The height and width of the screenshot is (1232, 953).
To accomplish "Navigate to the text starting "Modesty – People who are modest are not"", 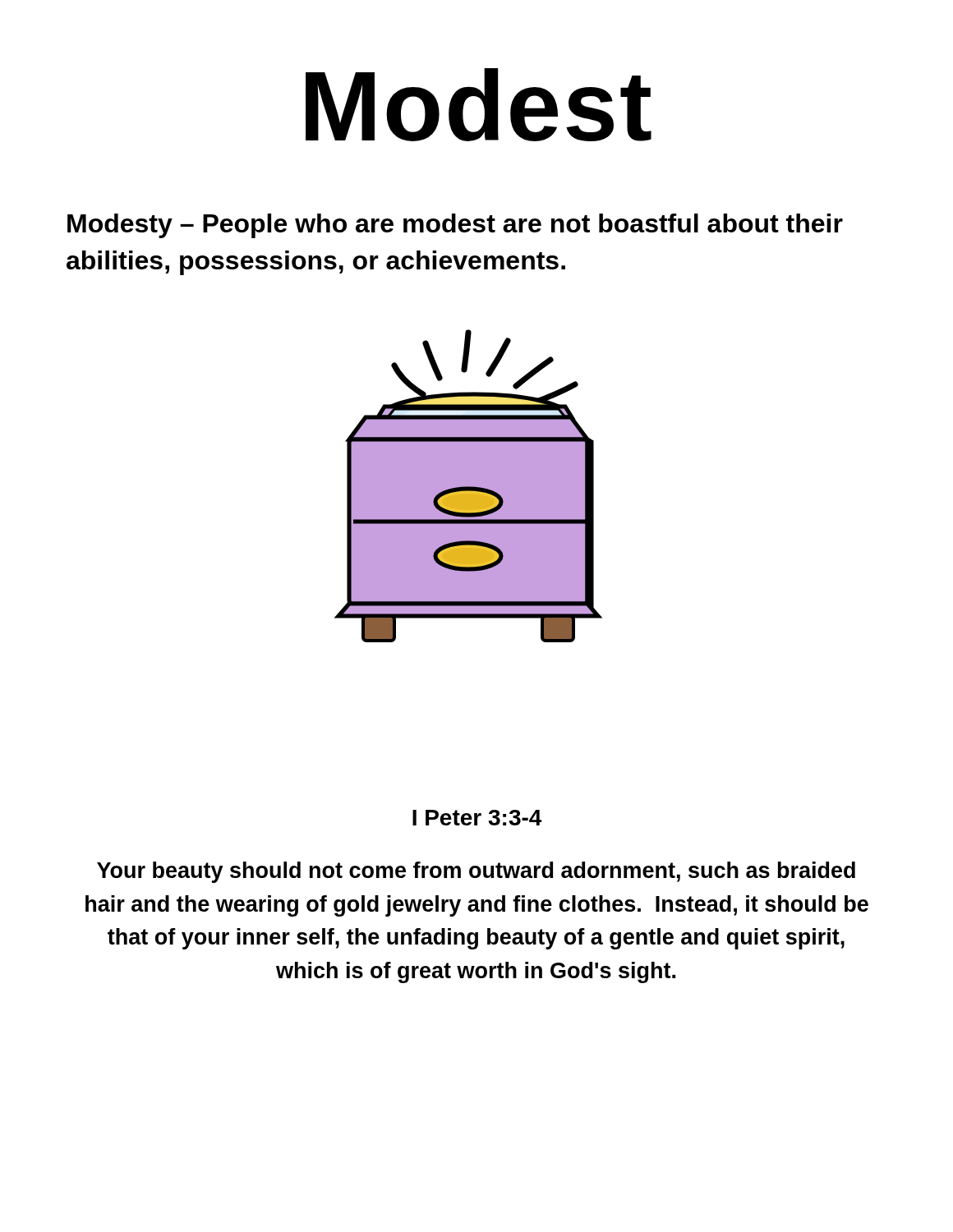I will (468, 242).
